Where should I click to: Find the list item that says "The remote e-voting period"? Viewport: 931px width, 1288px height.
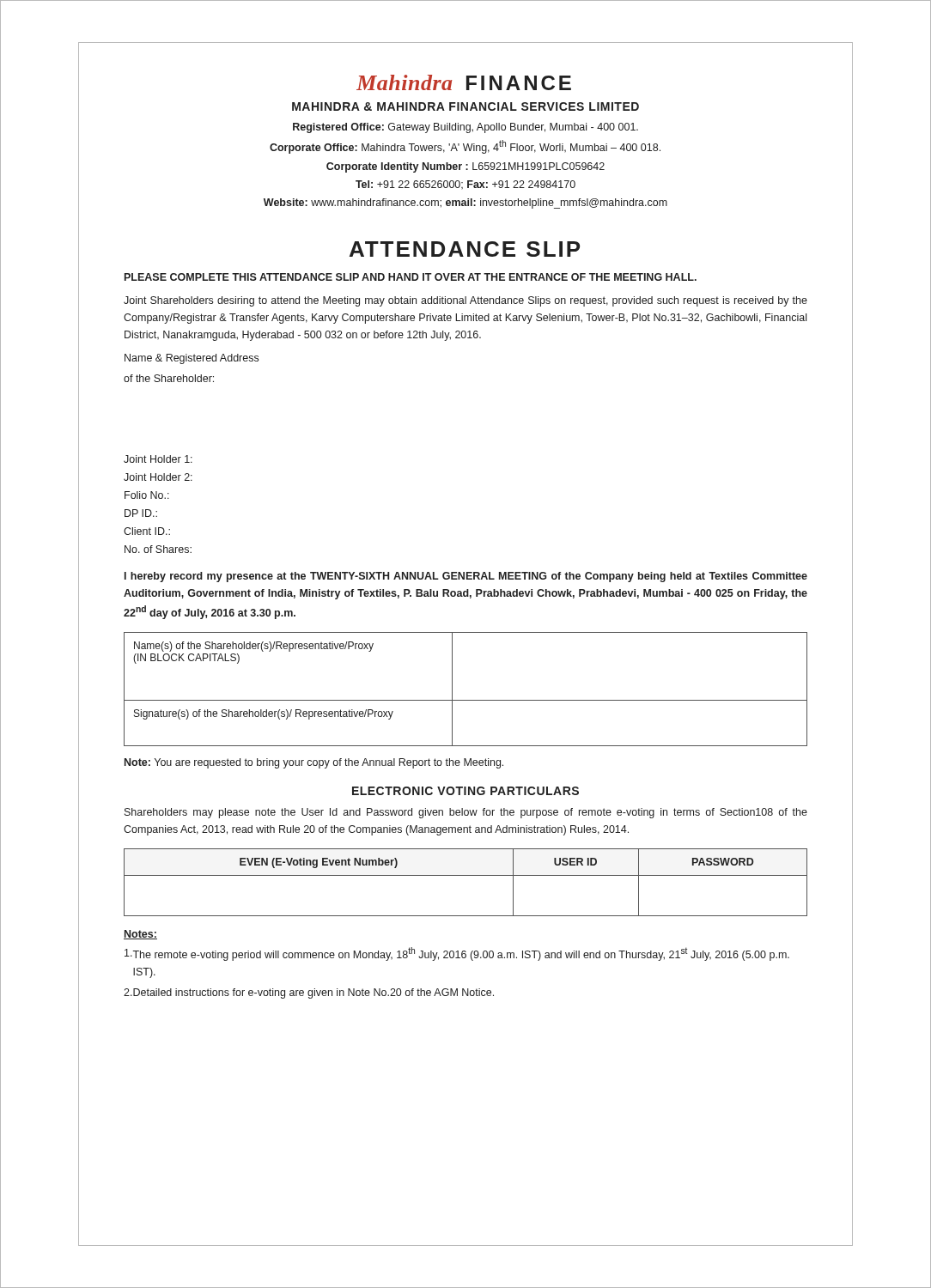pos(466,962)
